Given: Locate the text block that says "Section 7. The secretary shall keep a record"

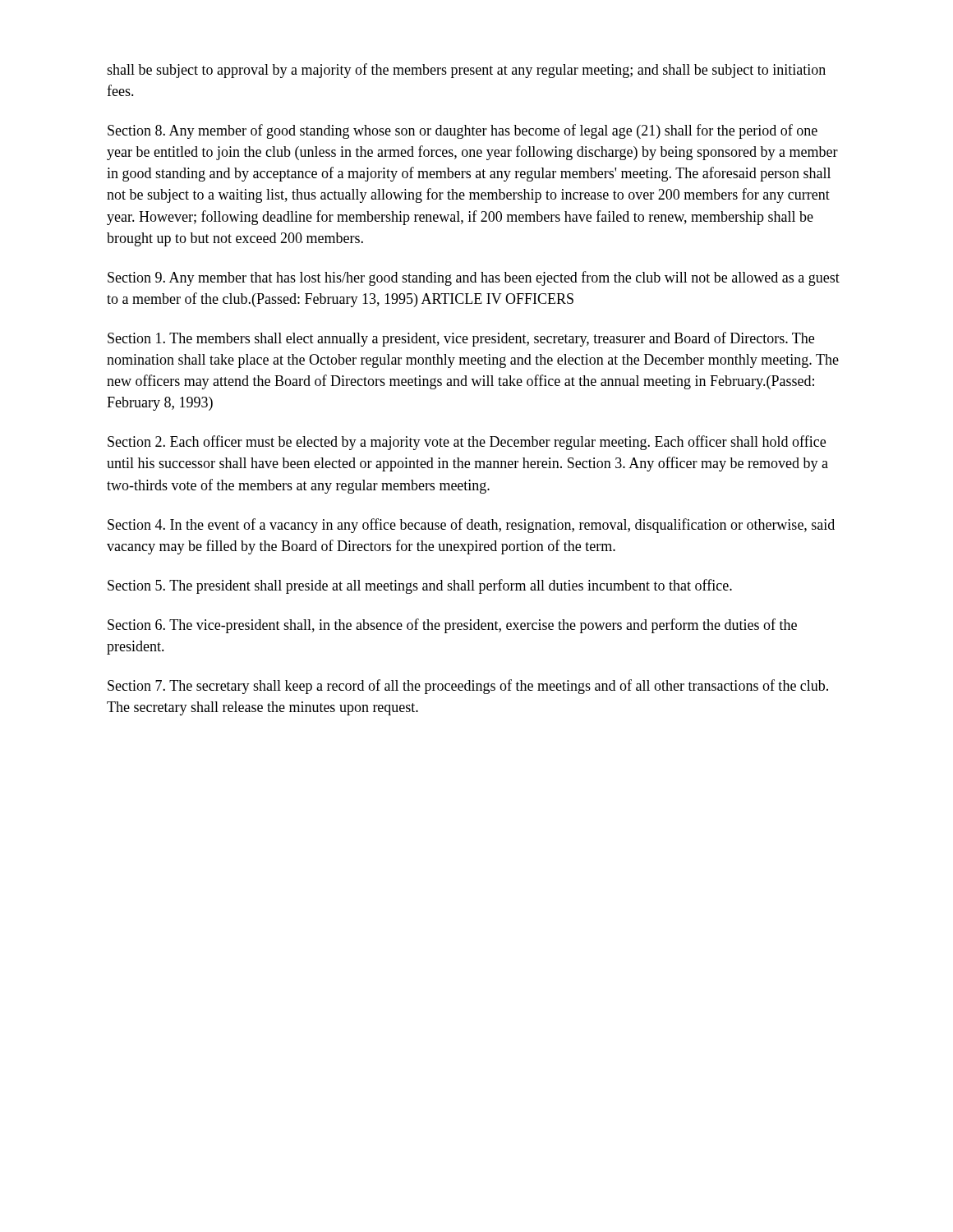Looking at the screenshot, I should [x=468, y=697].
